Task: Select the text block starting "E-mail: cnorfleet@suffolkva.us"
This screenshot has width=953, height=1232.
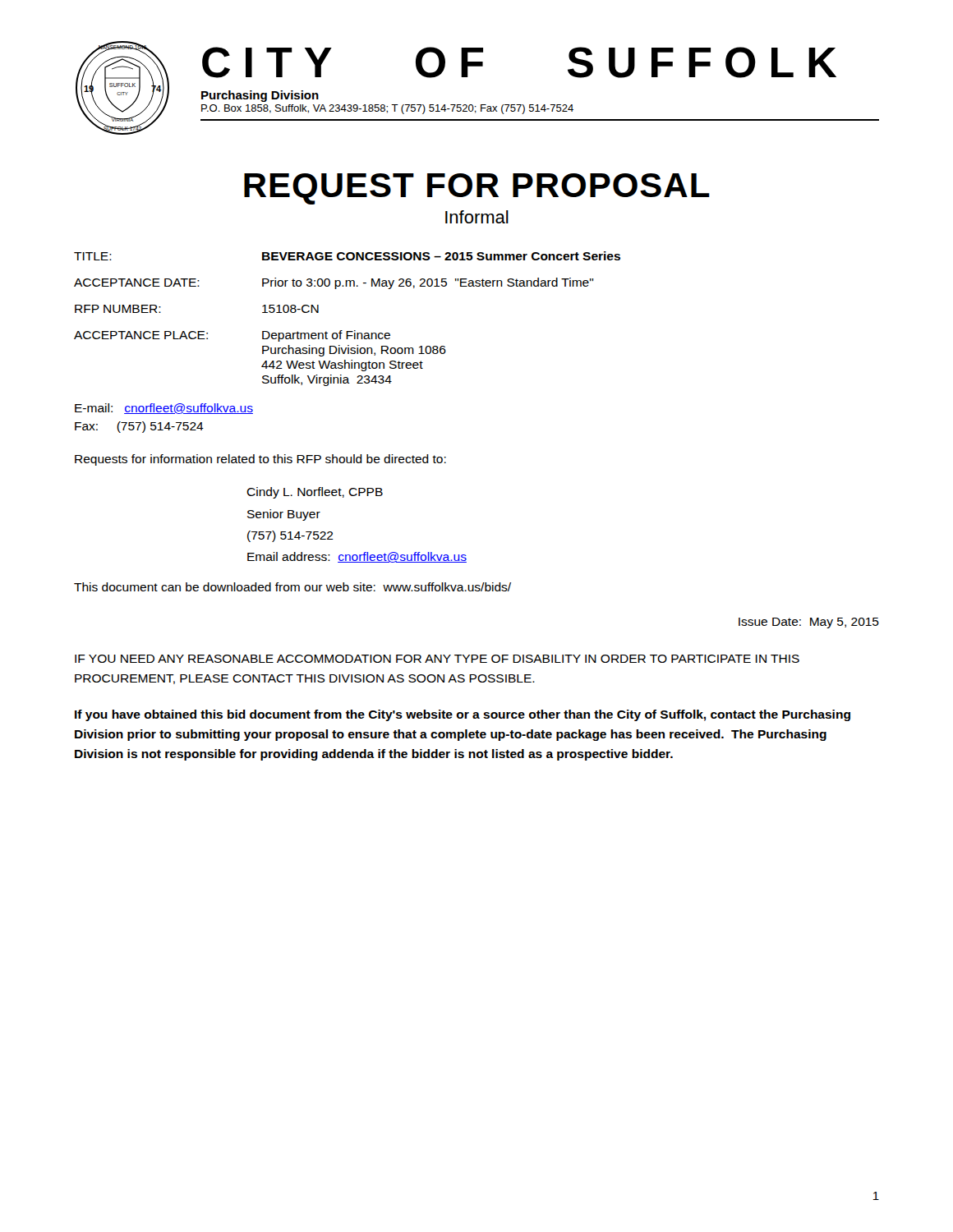Action: 163,408
